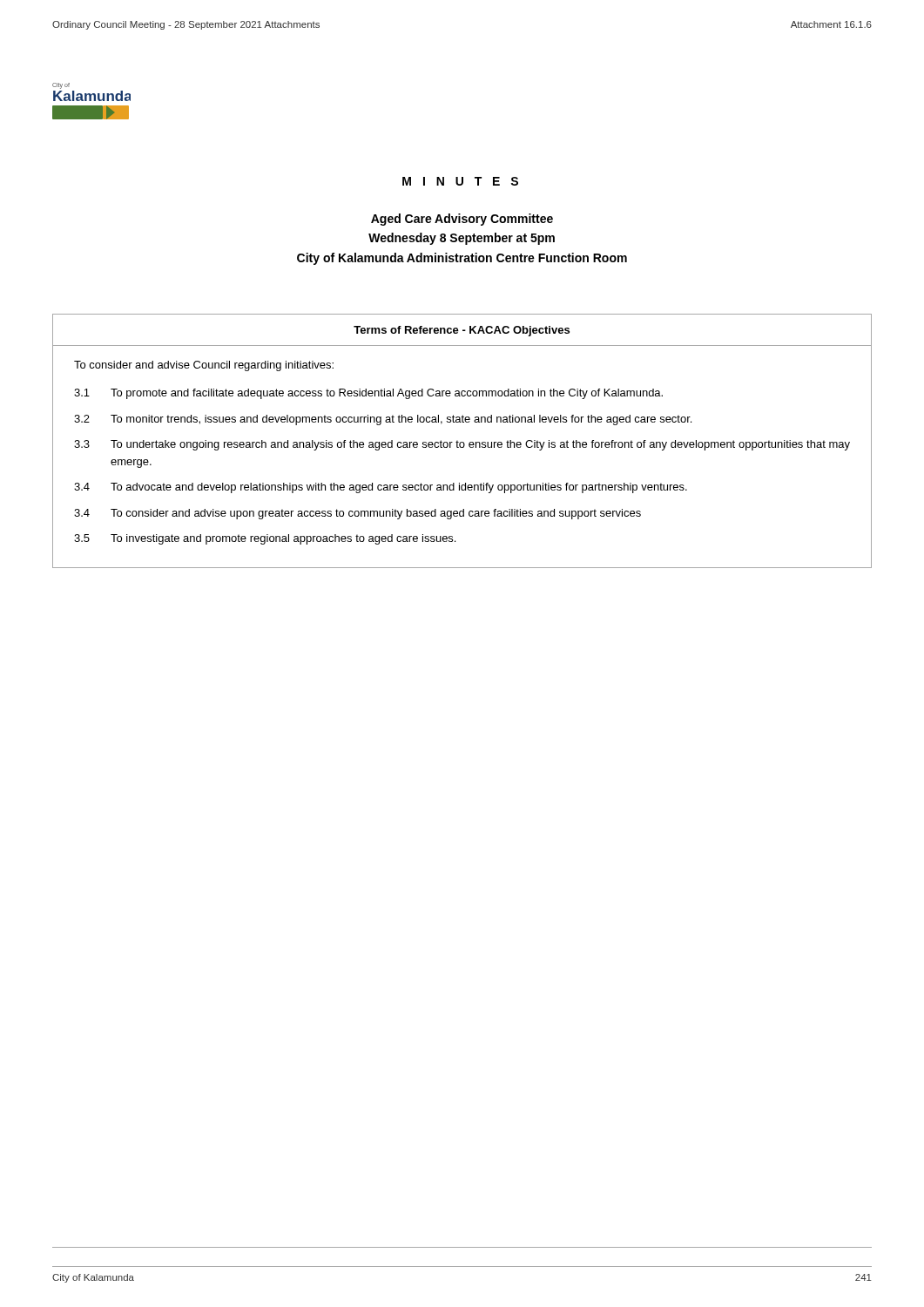Find the element starting "To consider and advise"

click(204, 365)
